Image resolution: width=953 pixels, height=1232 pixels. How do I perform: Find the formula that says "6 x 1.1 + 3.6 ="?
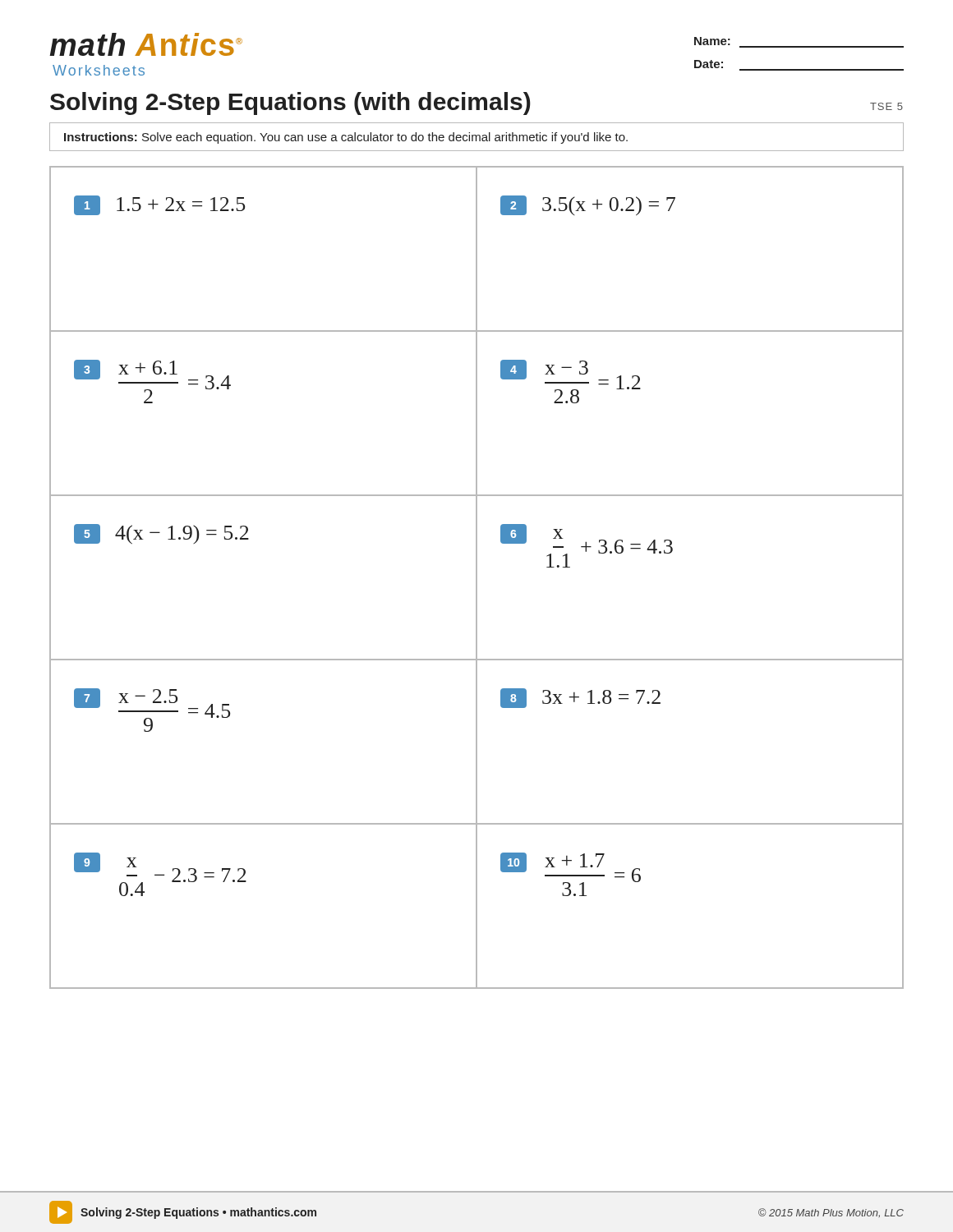(x=587, y=546)
